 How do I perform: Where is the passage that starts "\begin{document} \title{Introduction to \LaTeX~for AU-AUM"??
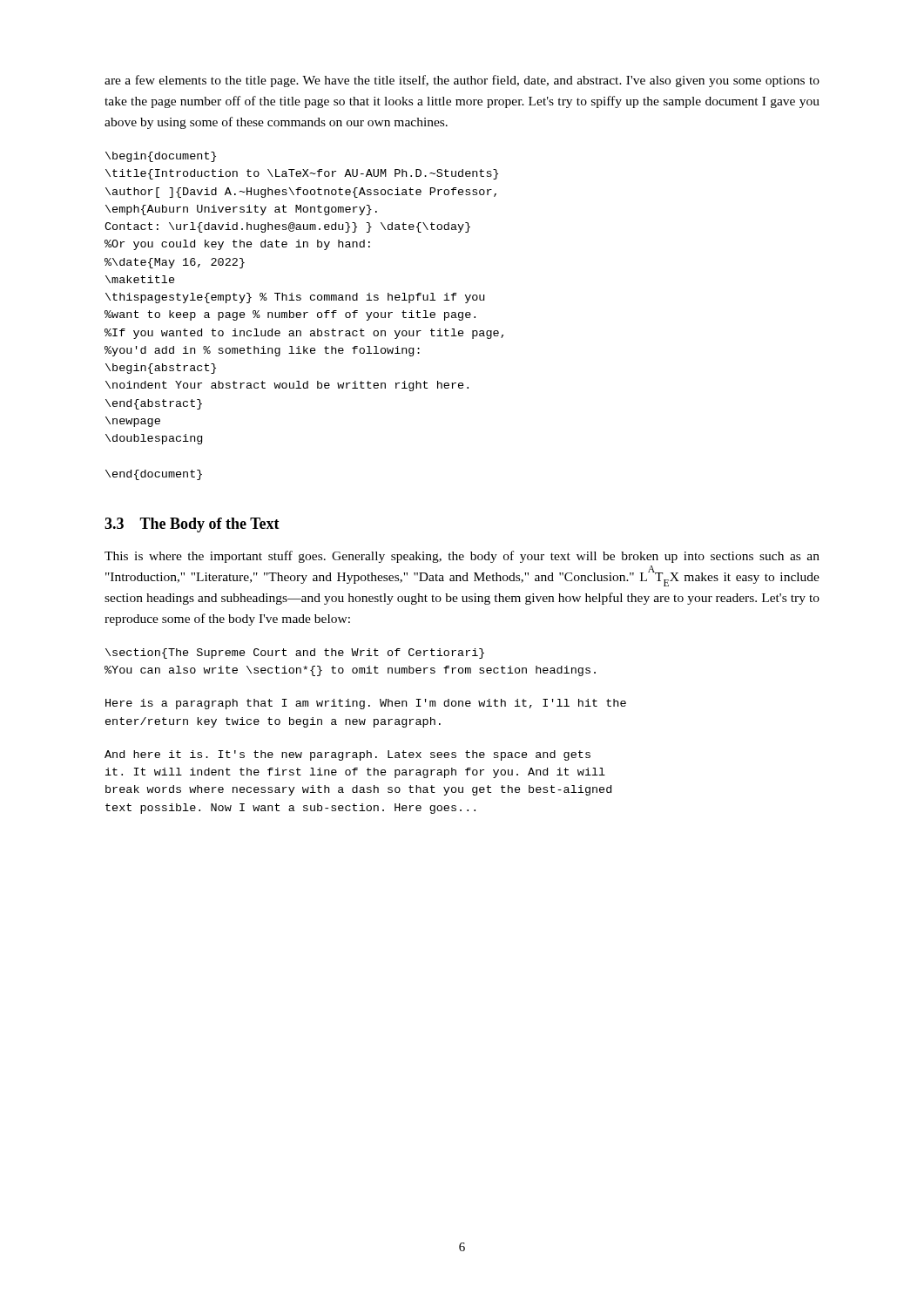point(306,315)
